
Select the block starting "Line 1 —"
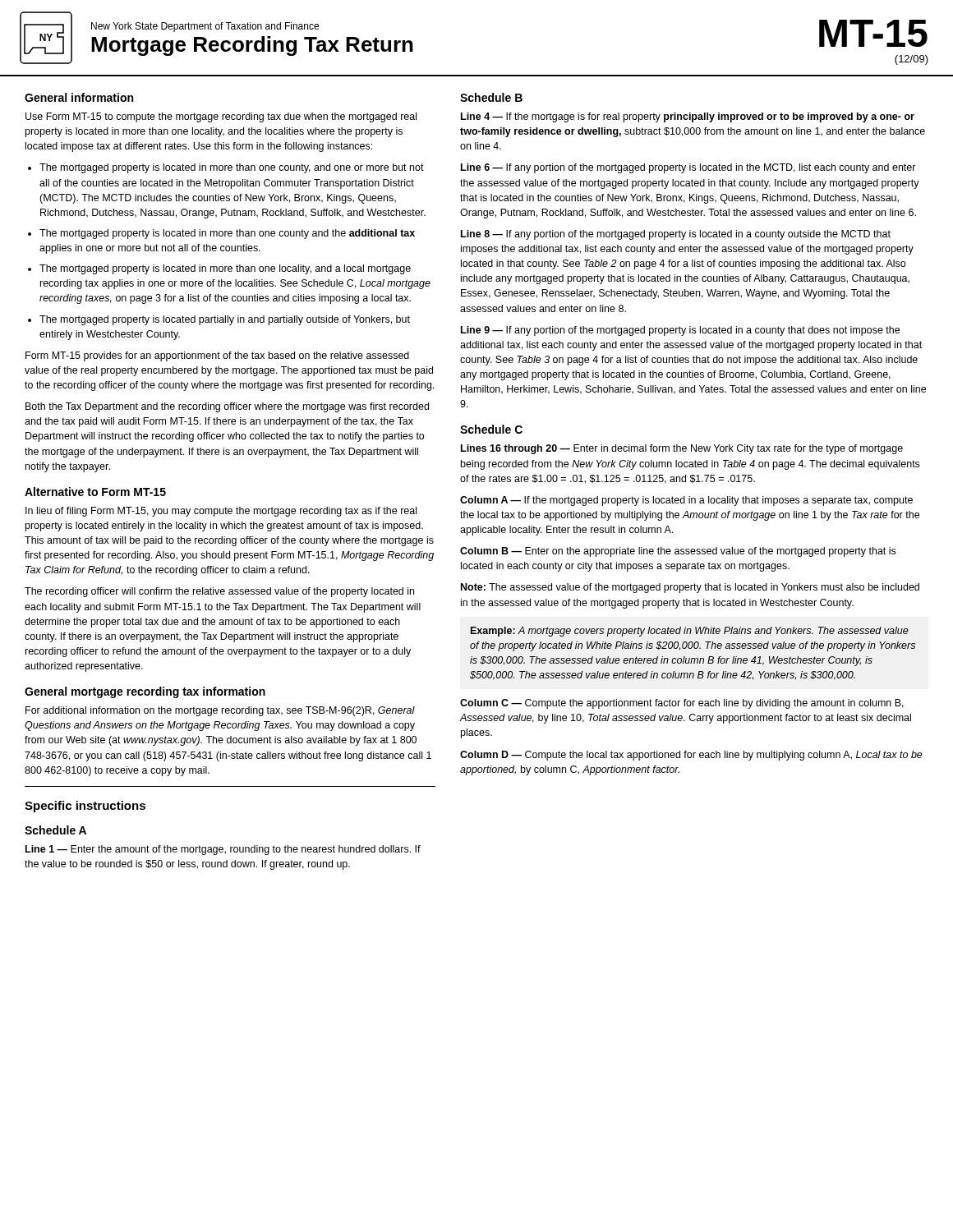pos(222,856)
